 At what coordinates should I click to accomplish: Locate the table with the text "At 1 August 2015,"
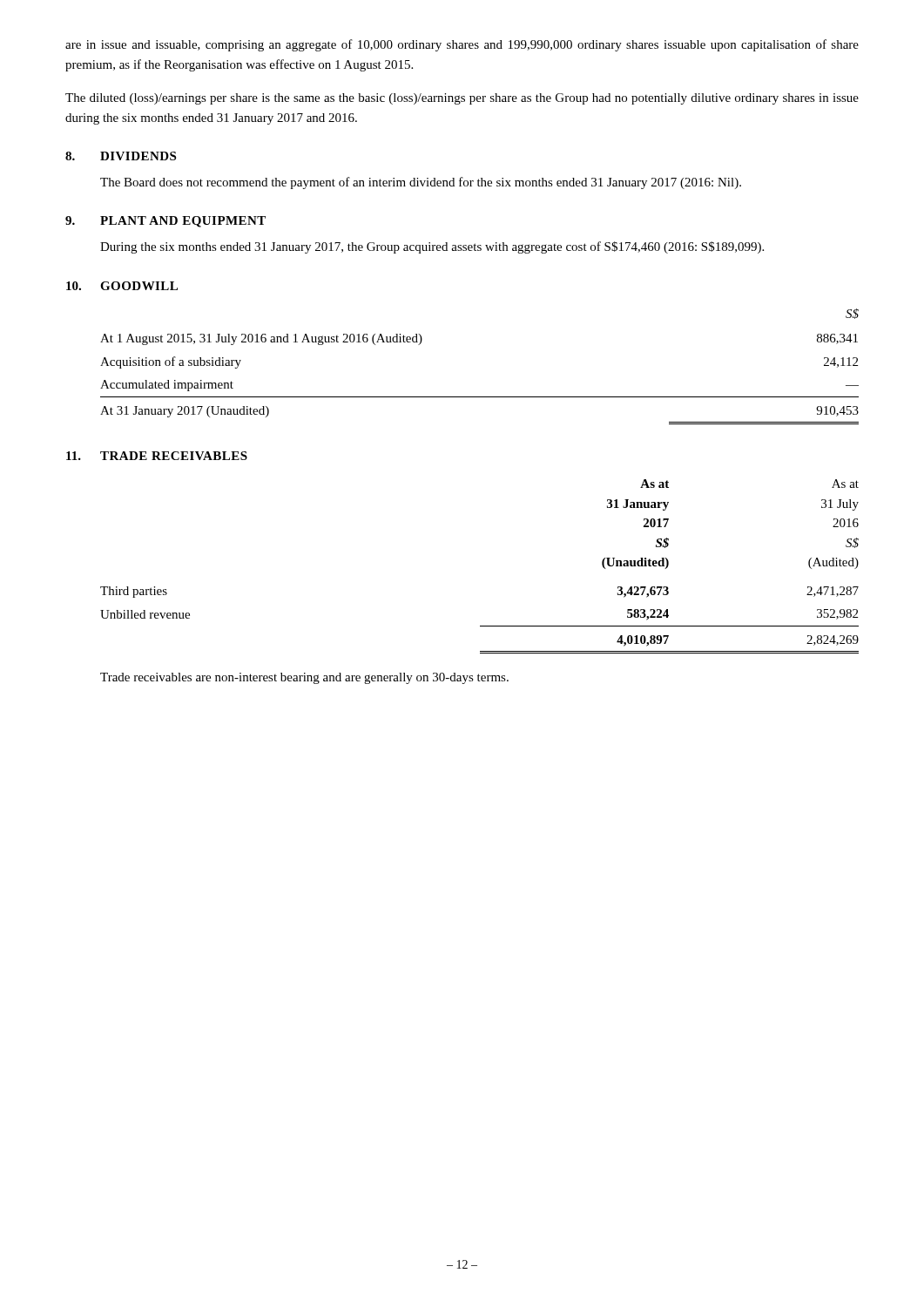(x=479, y=363)
